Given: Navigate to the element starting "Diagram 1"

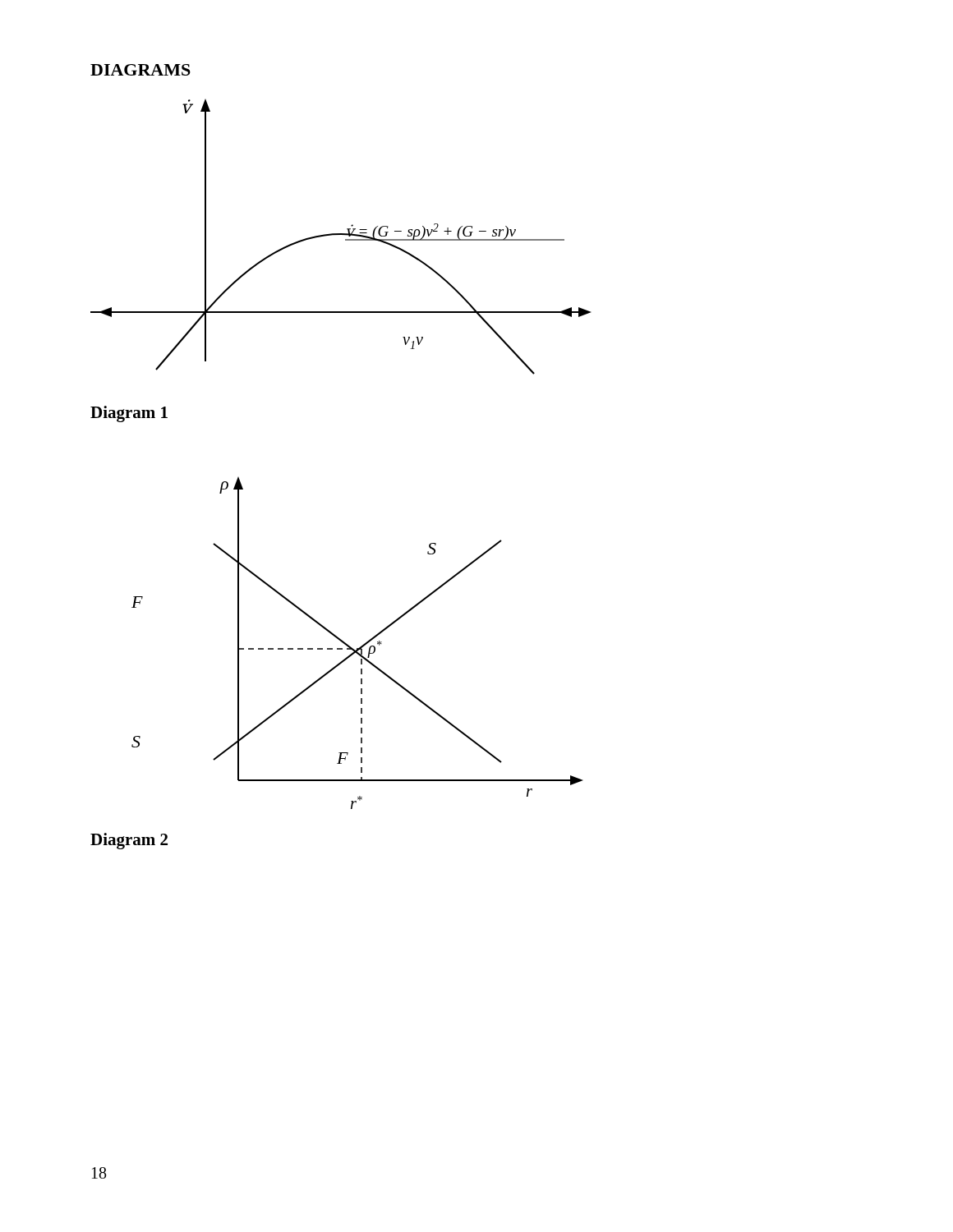Looking at the screenshot, I should (129, 412).
